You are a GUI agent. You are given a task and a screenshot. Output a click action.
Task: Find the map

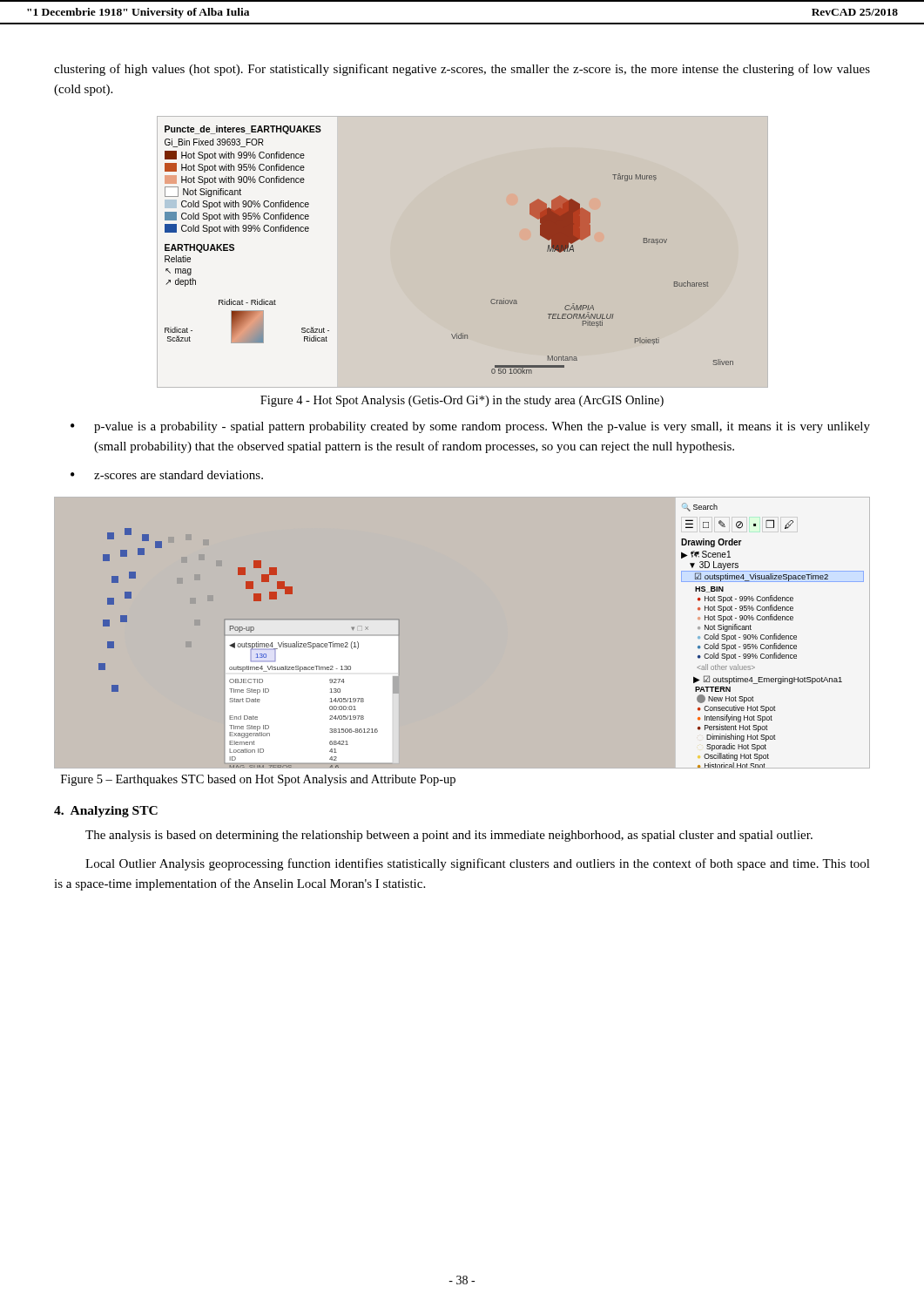coord(462,251)
